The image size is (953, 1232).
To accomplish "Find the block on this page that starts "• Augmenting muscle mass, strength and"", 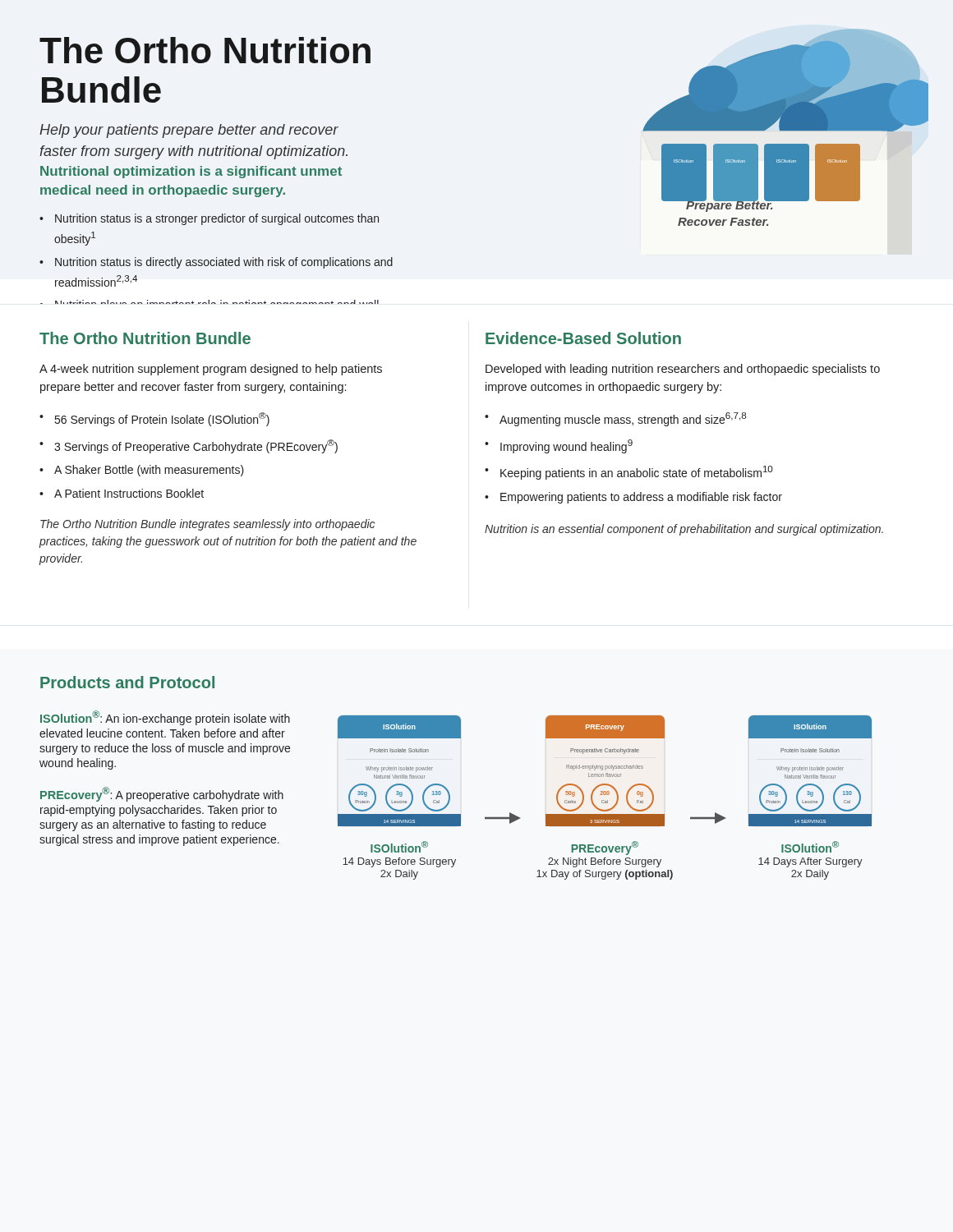I will point(616,417).
